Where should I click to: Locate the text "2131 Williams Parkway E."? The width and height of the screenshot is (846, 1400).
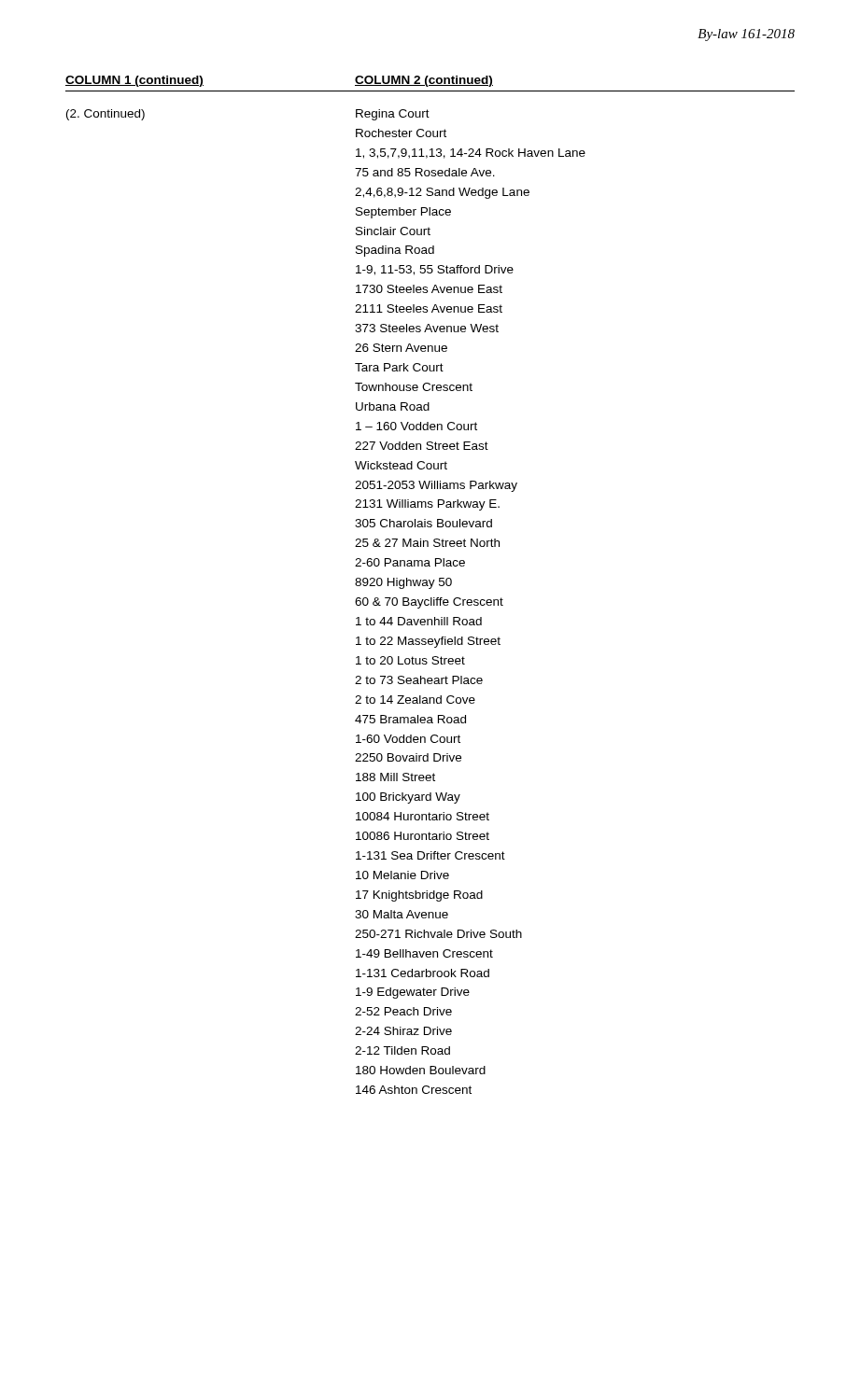pos(428,504)
